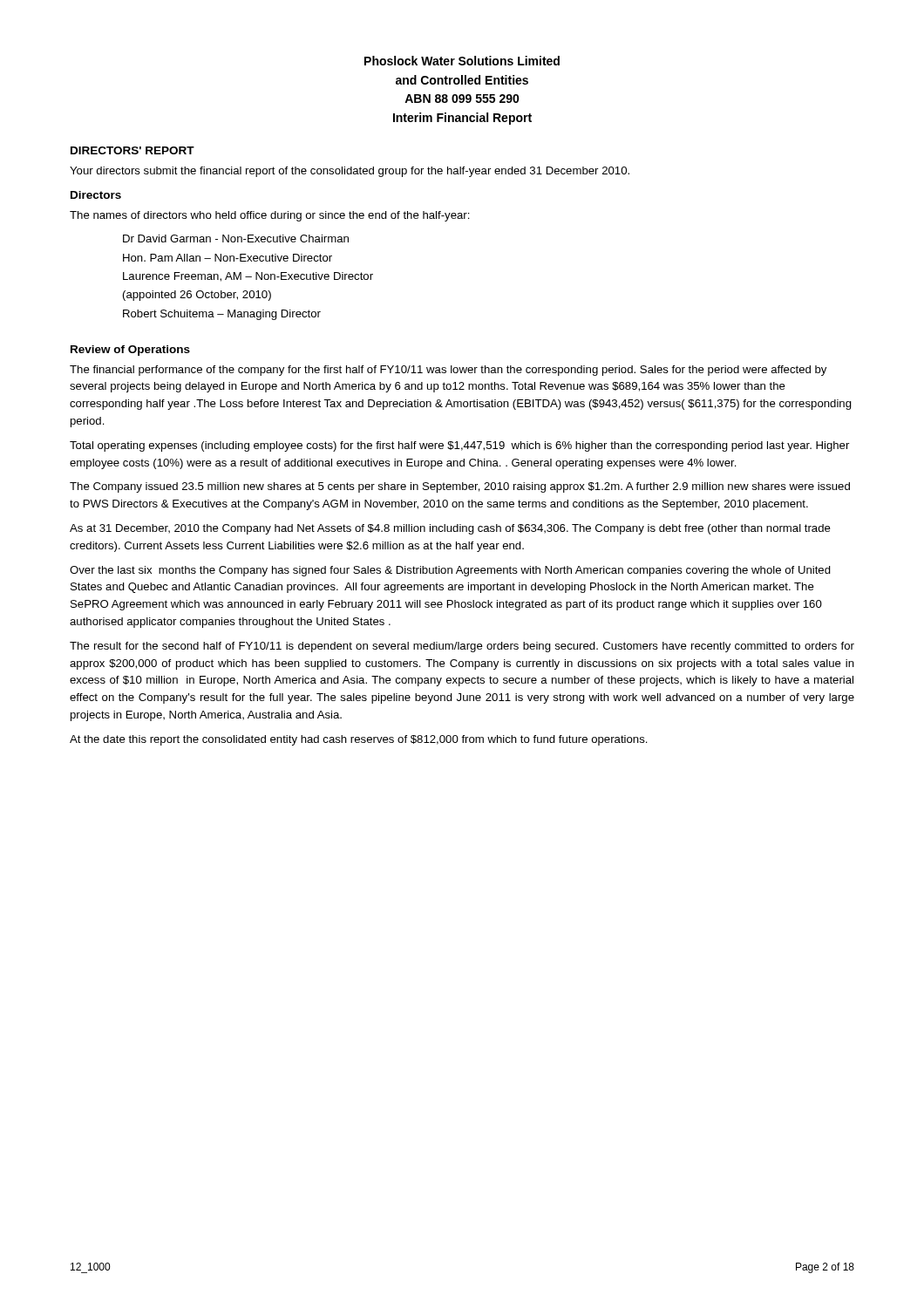Find the text block with the text "The names of"
Image resolution: width=924 pixels, height=1308 pixels.
(270, 215)
